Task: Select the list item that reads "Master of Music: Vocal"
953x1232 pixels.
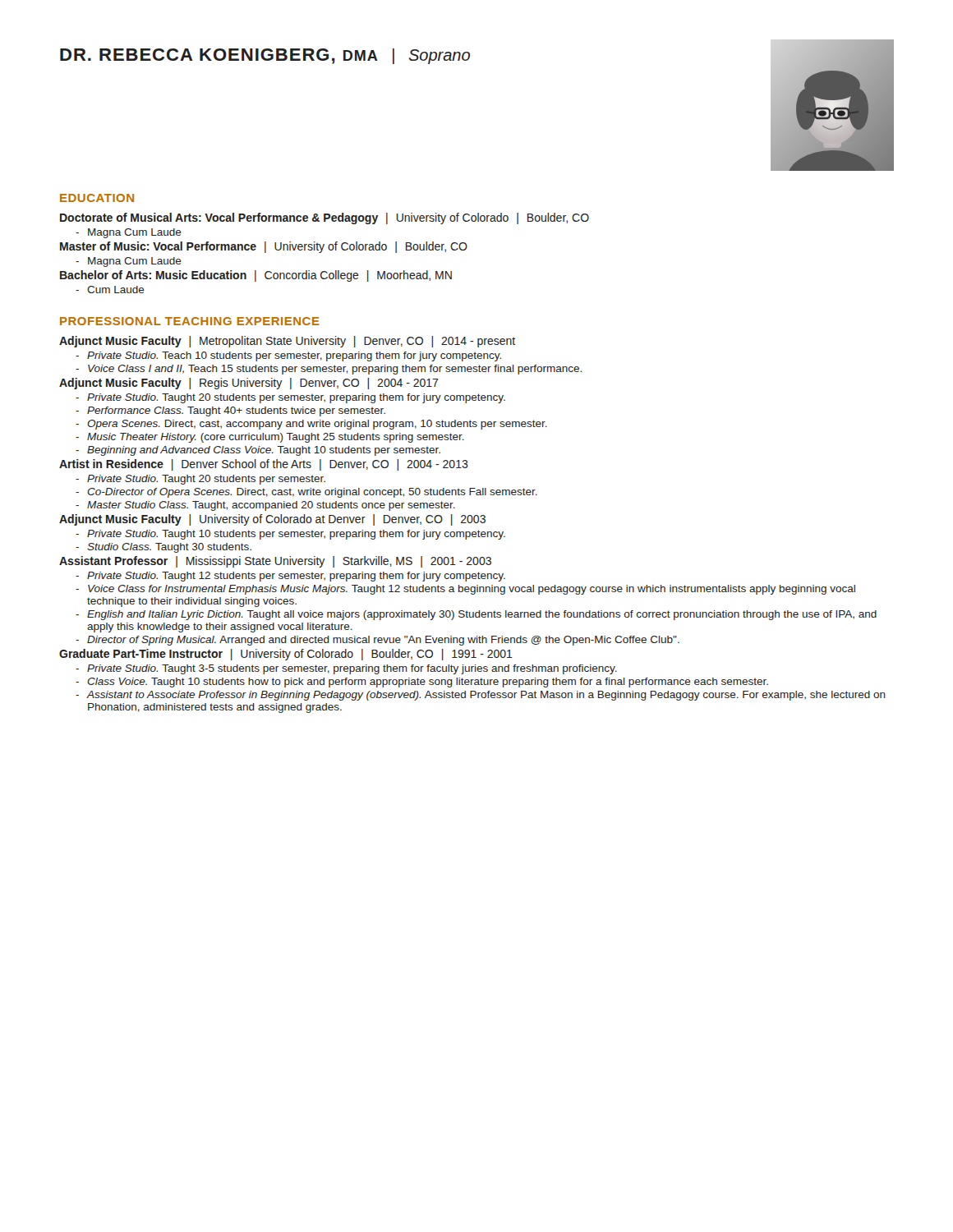Action: tap(476, 253)
